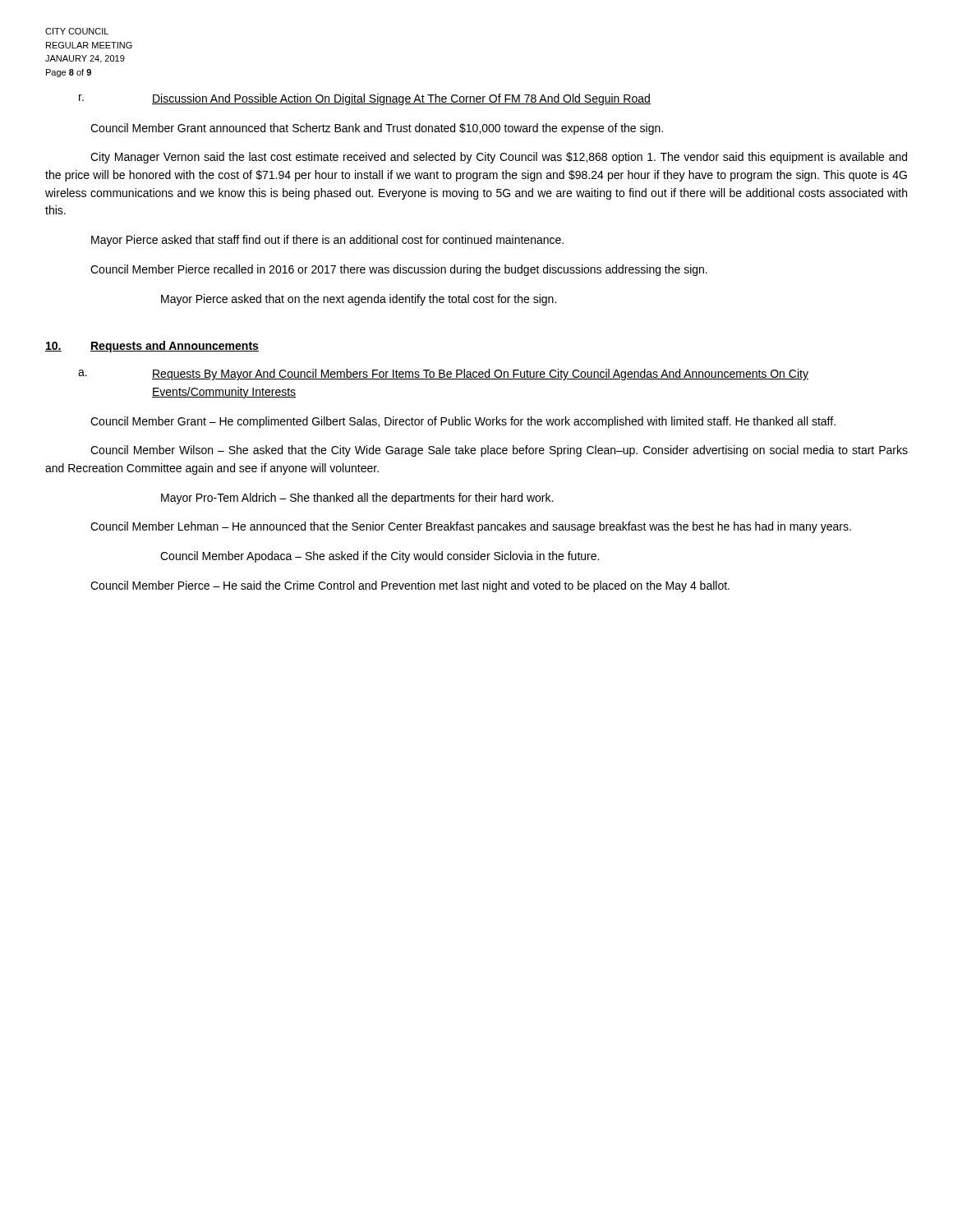The image size is (953, 1232).
Task: Where is the passage that starts "Council Member Wilson"?
Action: point(476,460)
